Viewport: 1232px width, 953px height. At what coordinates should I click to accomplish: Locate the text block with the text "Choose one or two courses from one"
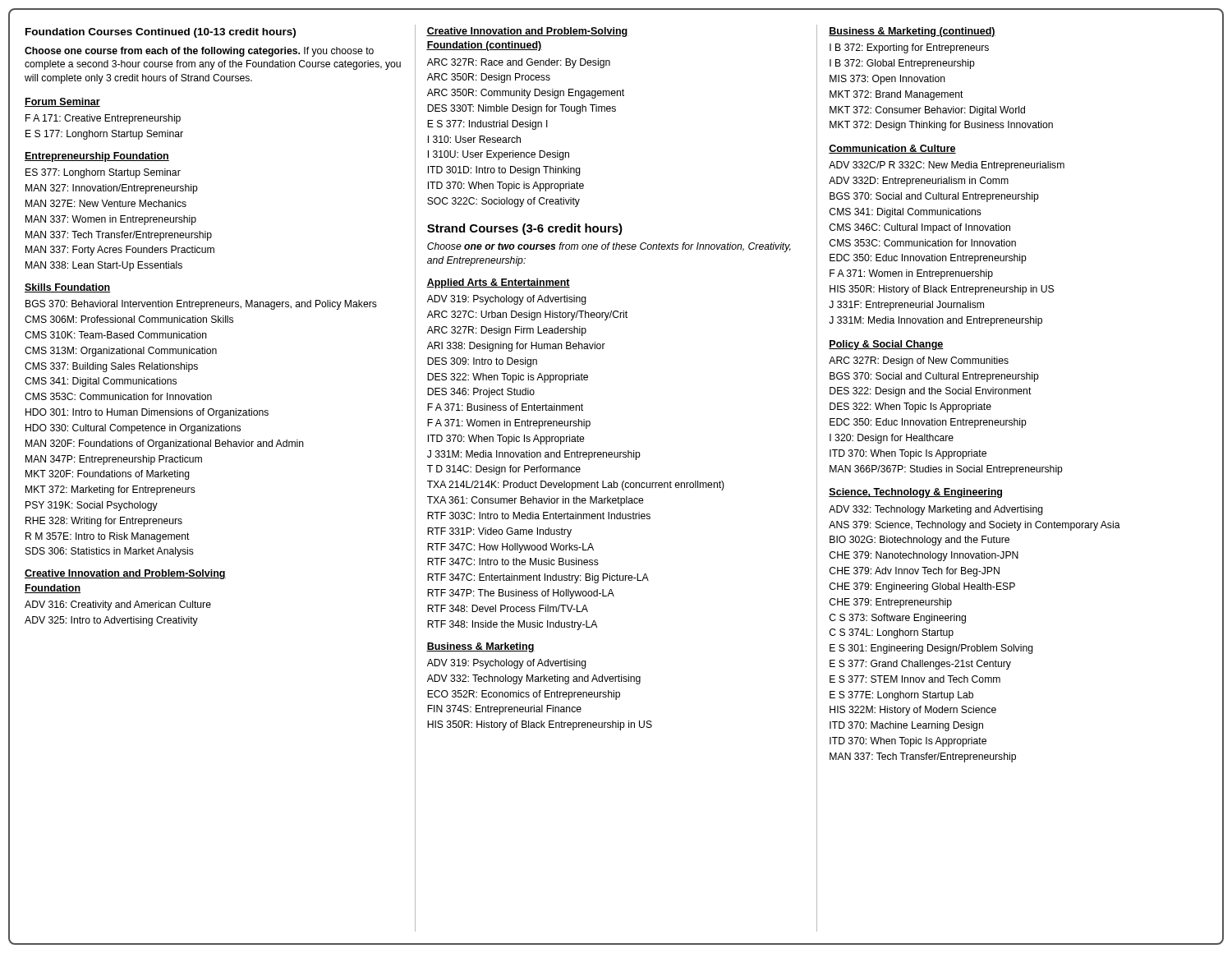point(609,254)
